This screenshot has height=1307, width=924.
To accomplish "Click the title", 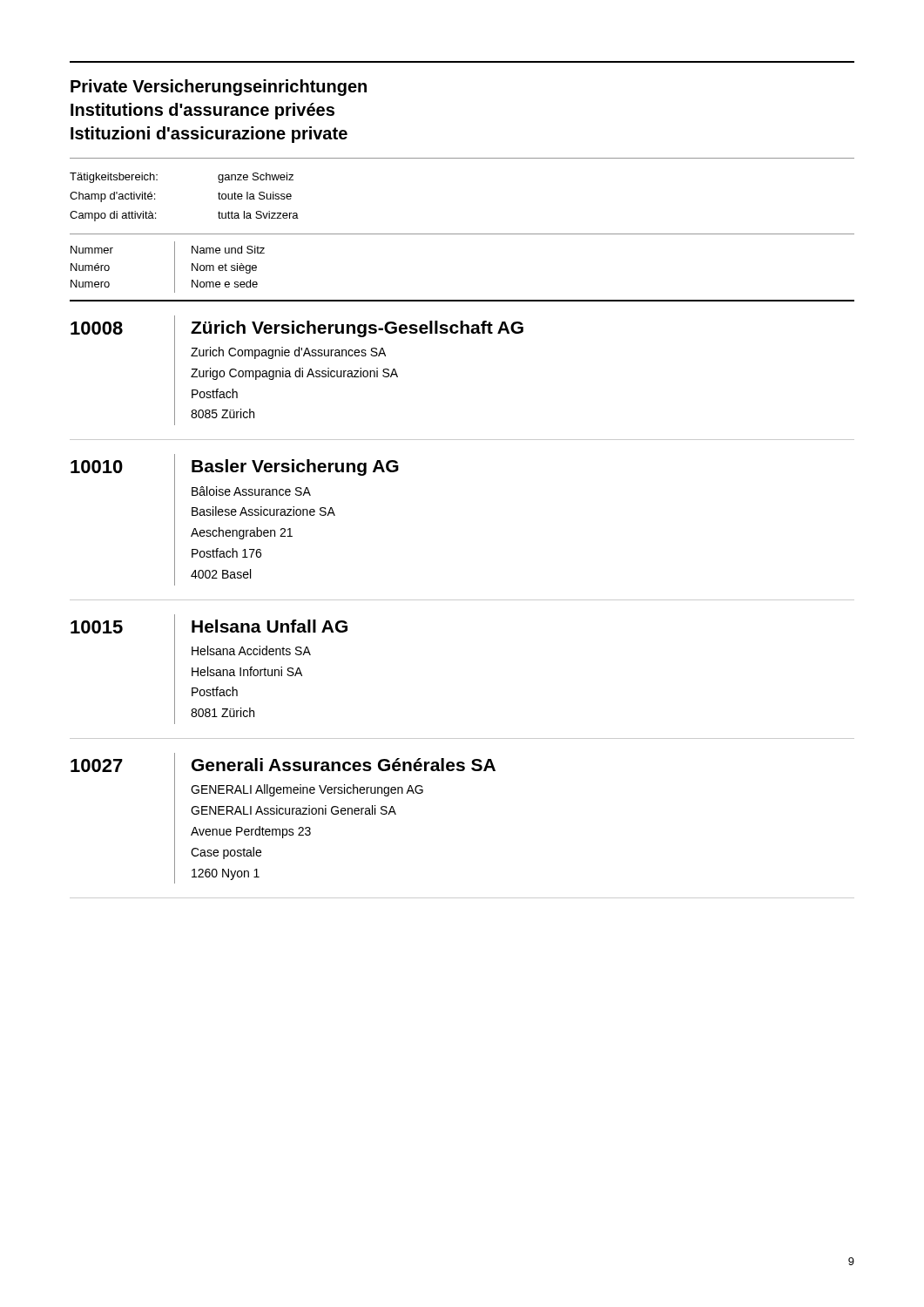I will pyautogui.click(x=462, y=110).
